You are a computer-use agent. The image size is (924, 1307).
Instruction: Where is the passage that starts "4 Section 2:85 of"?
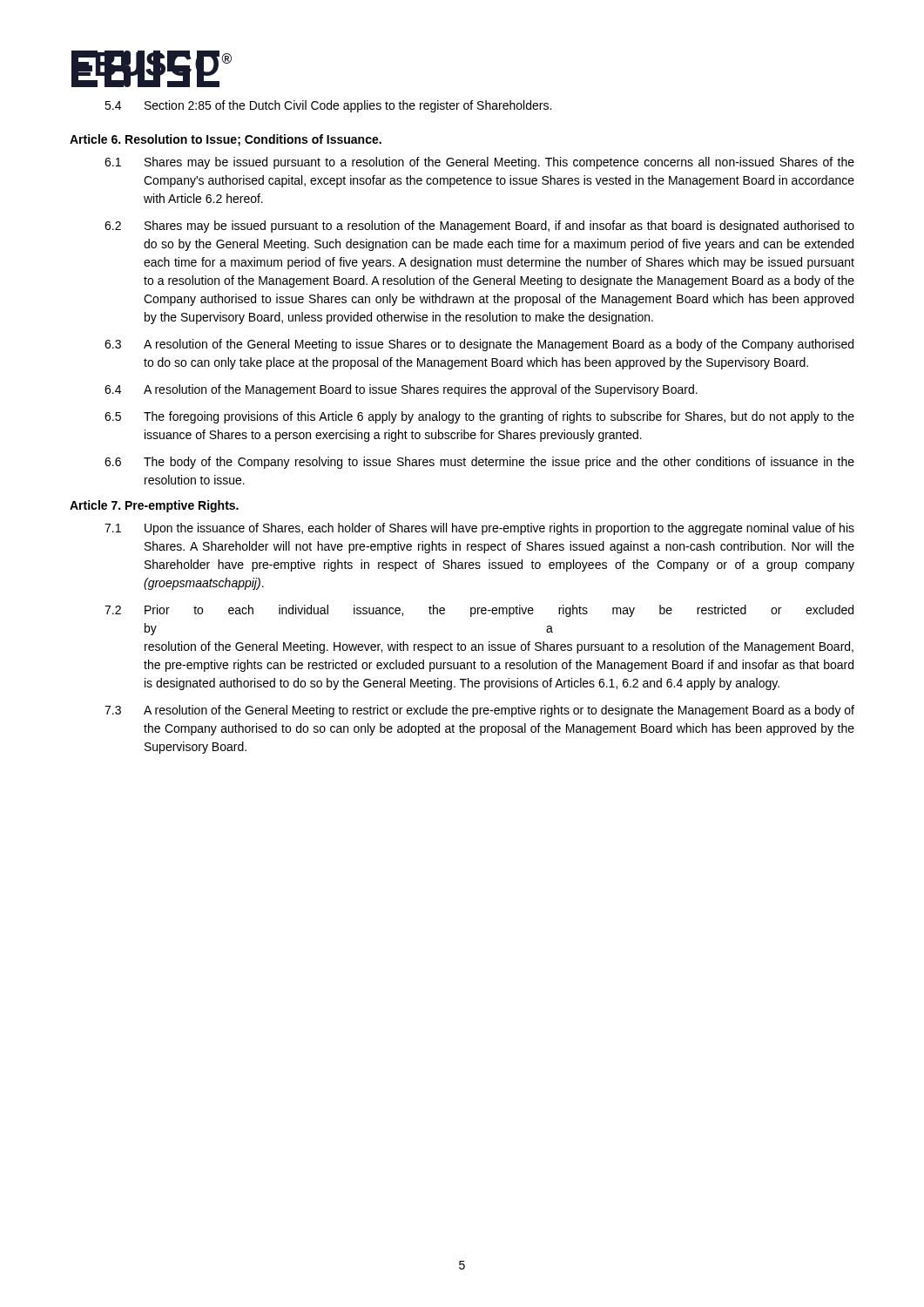tap(479, 106)
